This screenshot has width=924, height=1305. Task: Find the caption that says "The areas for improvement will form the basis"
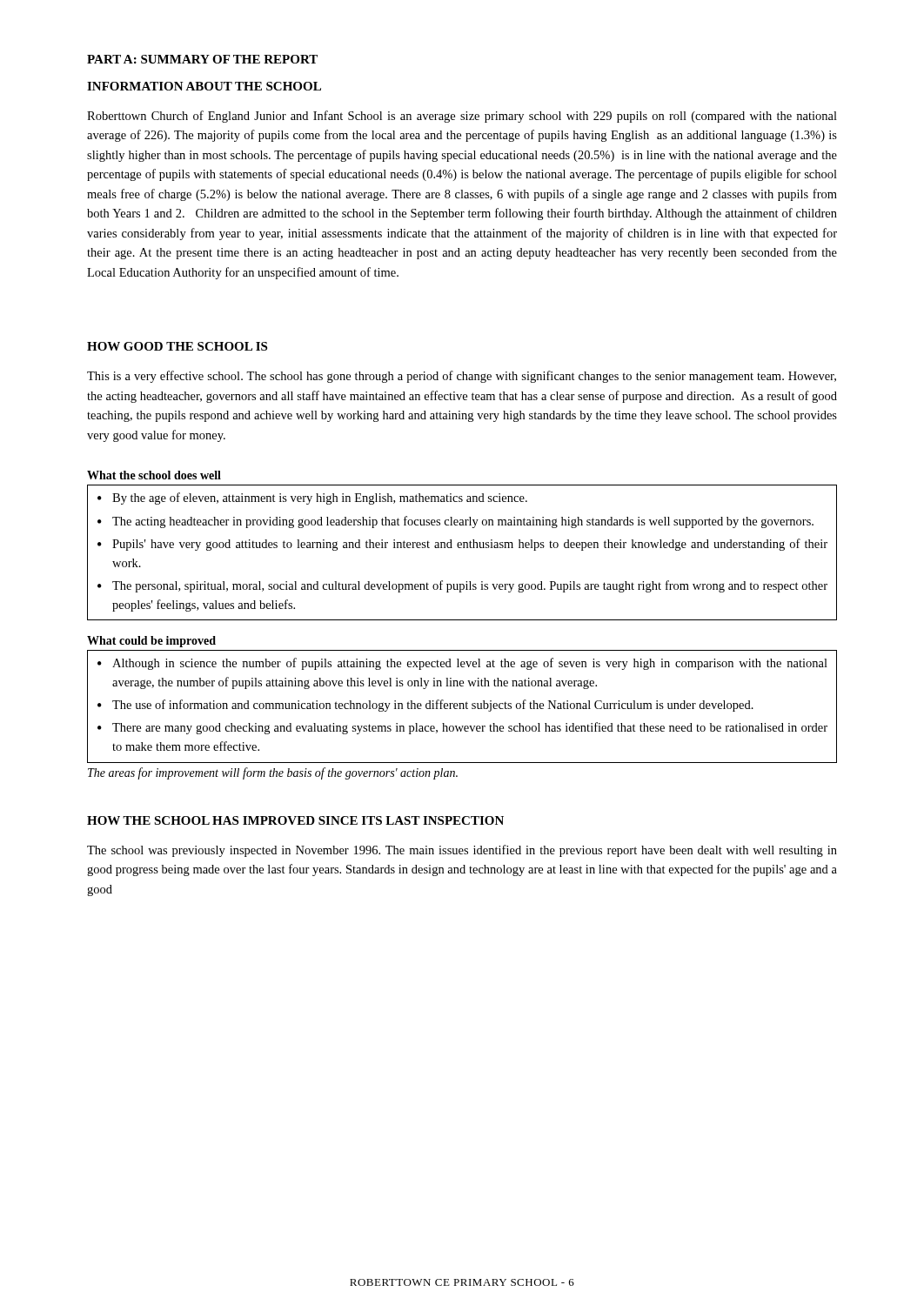coord(273,773)
